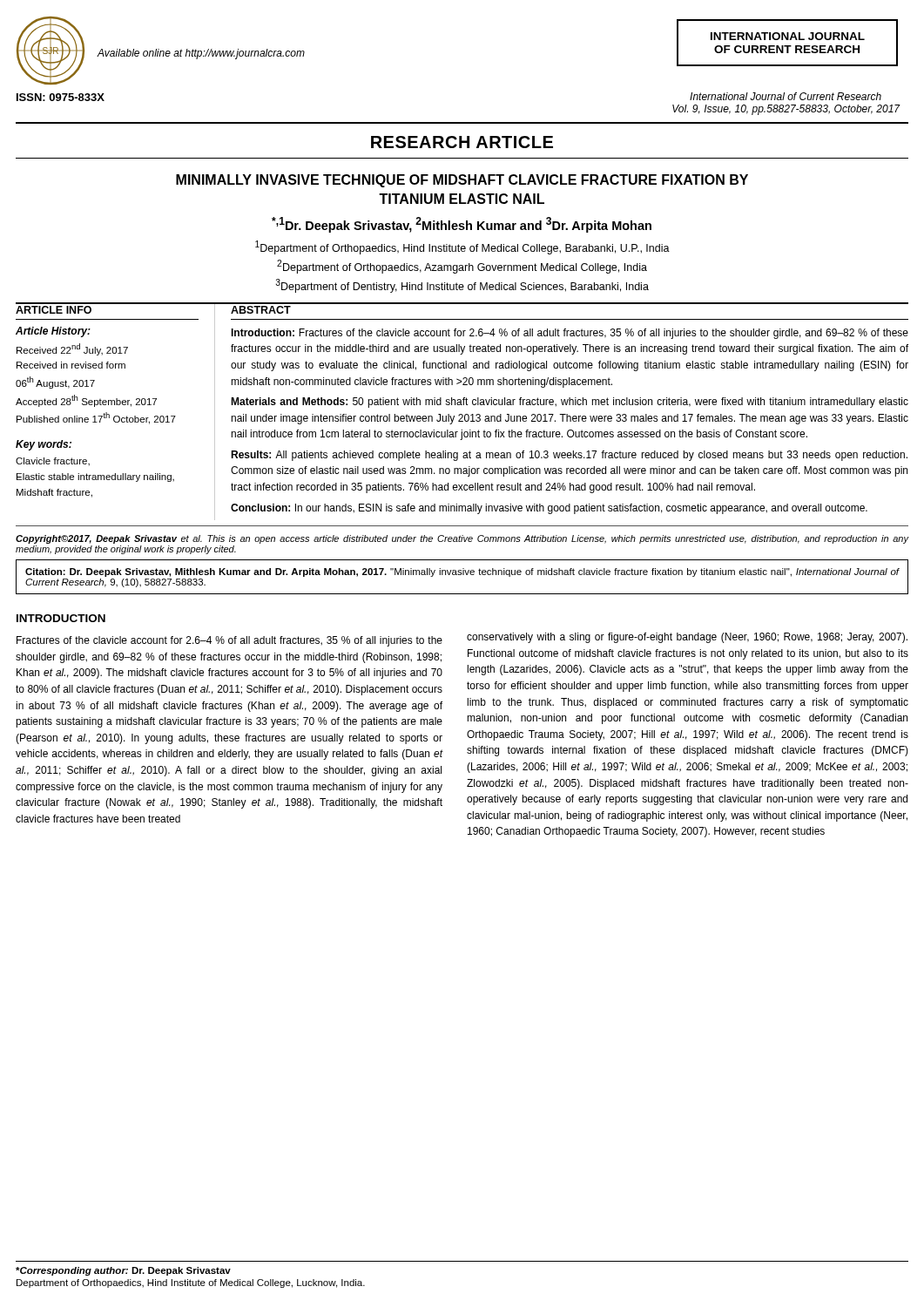The height and width of the screenshot is (1307, 924).
Task: Select the region starting "MINIMALLY INVASIVE TECHNIQUE"
Action: tap(462, 189)
